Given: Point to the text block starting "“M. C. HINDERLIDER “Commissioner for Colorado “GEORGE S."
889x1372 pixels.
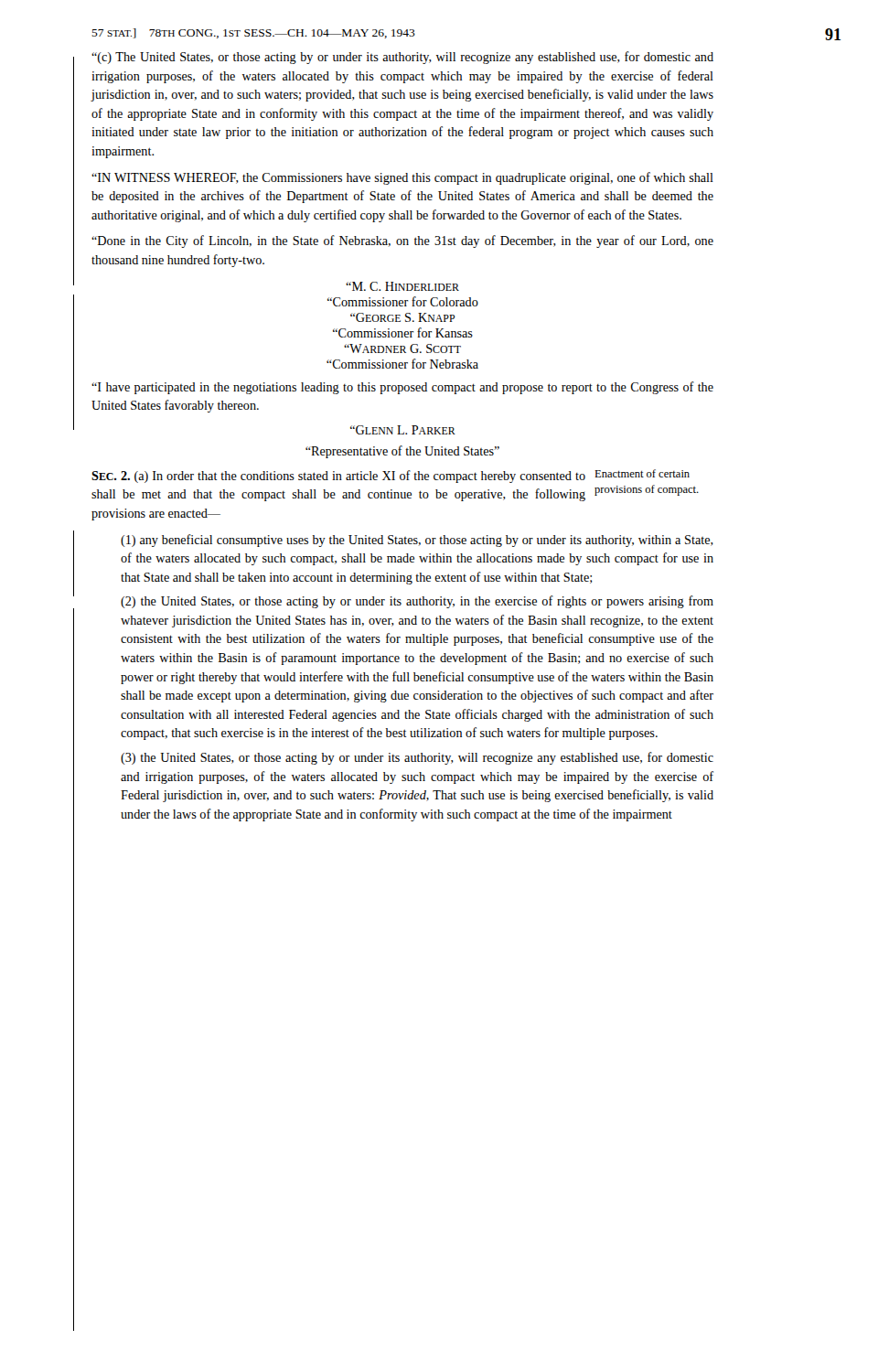Looking at the screenshot, I should click(402, 325).
